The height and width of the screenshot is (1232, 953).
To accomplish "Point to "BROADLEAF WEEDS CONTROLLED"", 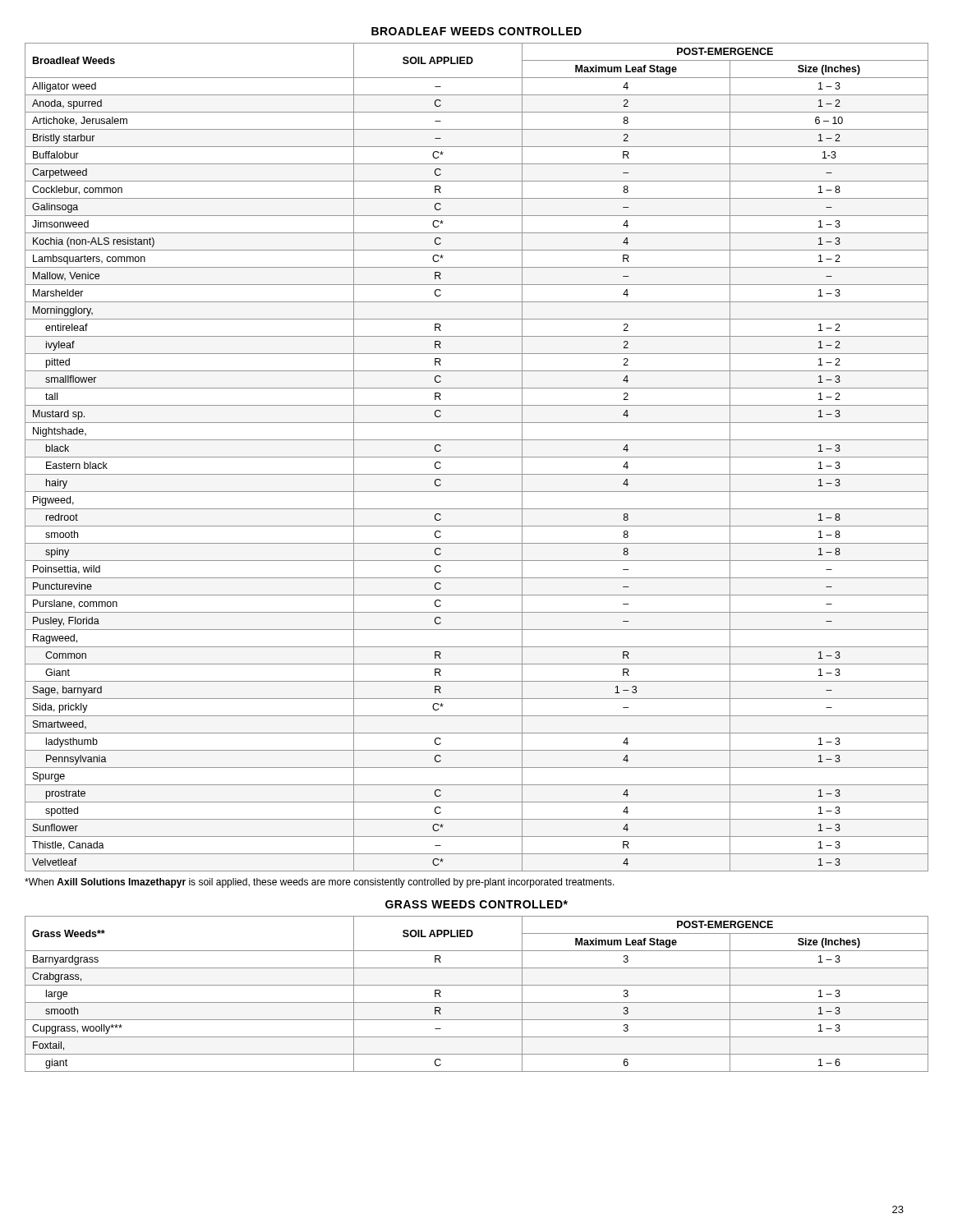I will tap(476, 31).
